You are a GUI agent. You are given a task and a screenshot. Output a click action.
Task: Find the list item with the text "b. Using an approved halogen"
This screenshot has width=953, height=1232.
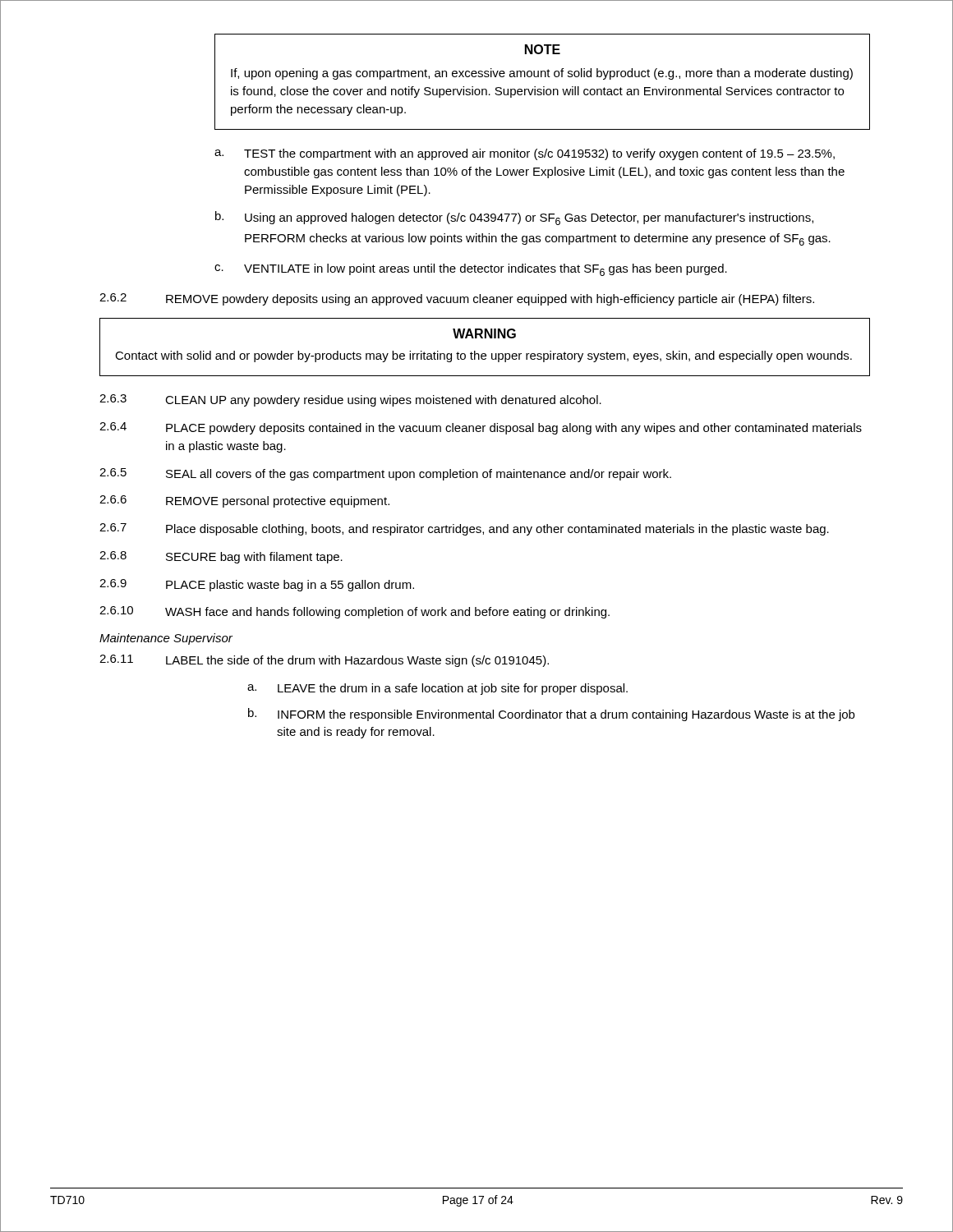(x=542, y=229)
